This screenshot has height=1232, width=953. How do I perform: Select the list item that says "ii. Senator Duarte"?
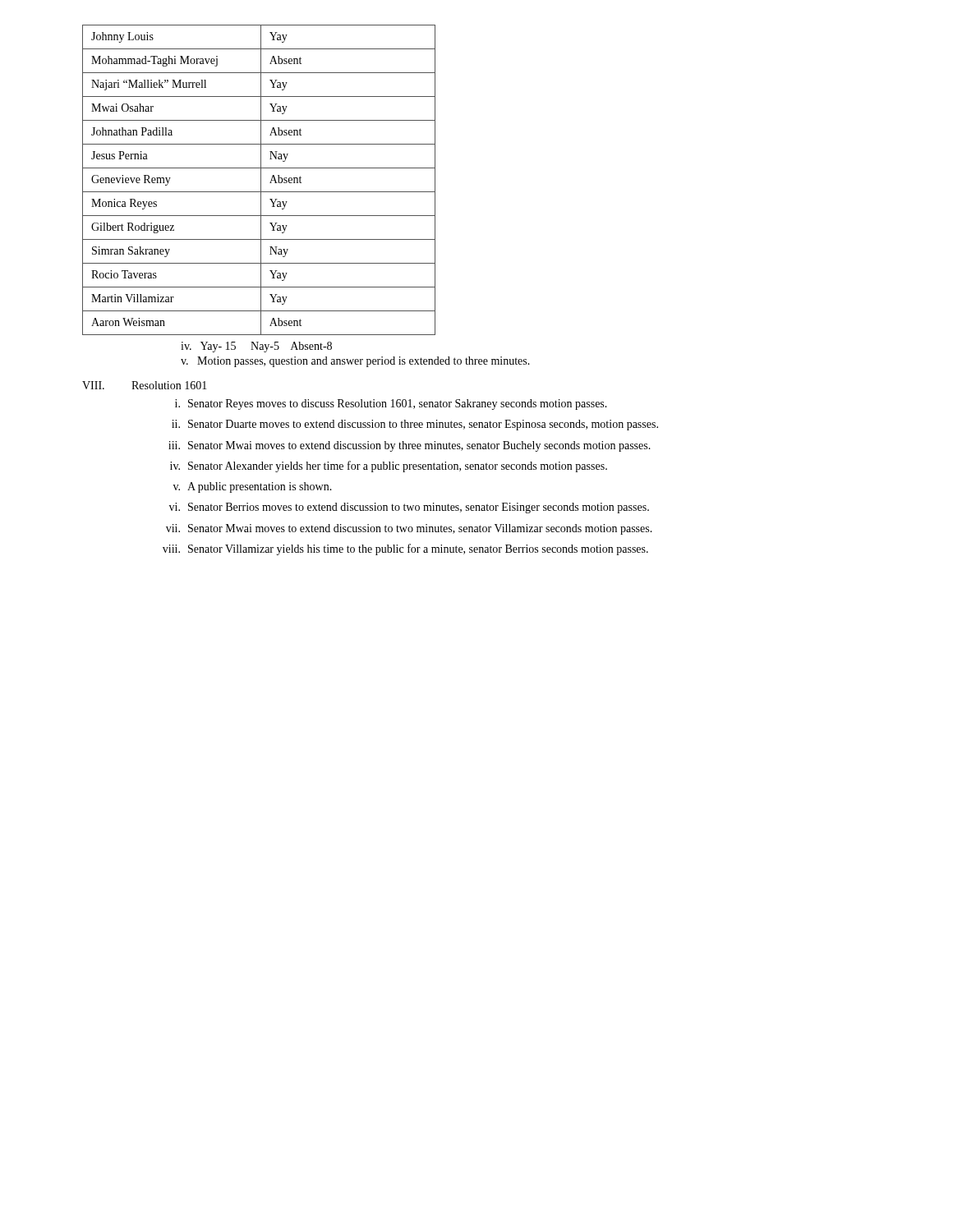tap(509, 425)
